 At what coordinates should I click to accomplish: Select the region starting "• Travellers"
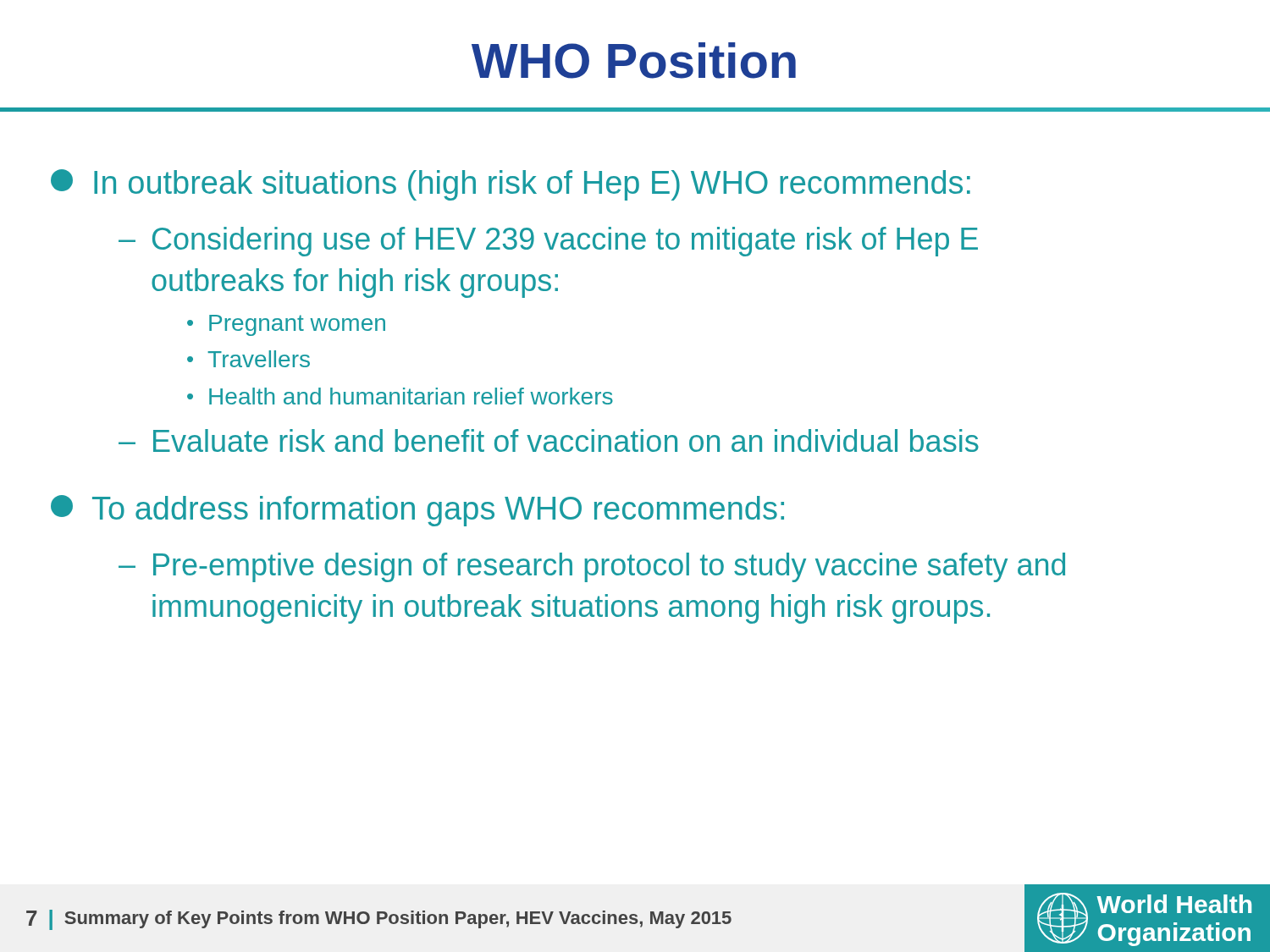pos(249,360)
